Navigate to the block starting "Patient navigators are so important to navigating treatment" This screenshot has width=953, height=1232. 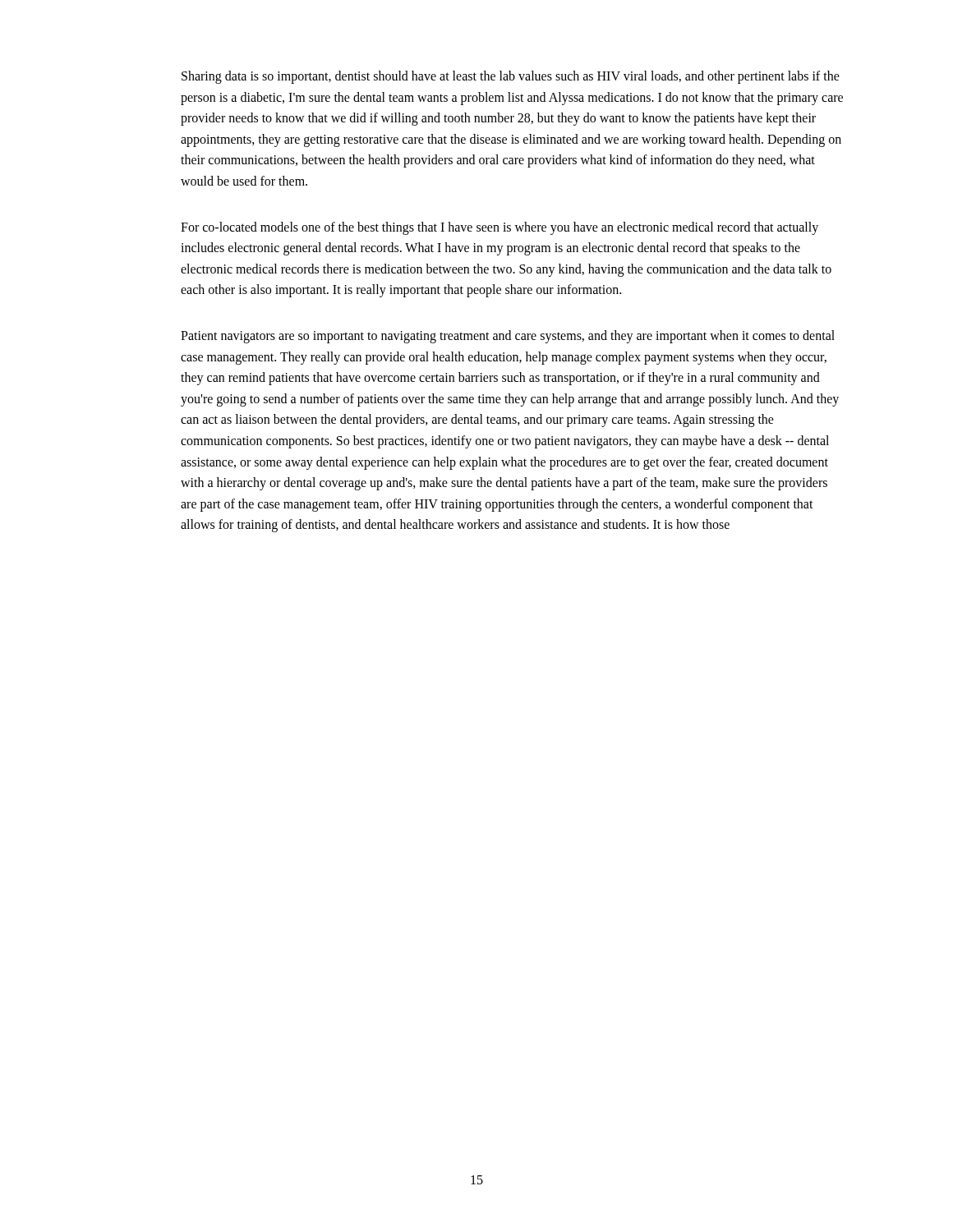click(510, 430)
